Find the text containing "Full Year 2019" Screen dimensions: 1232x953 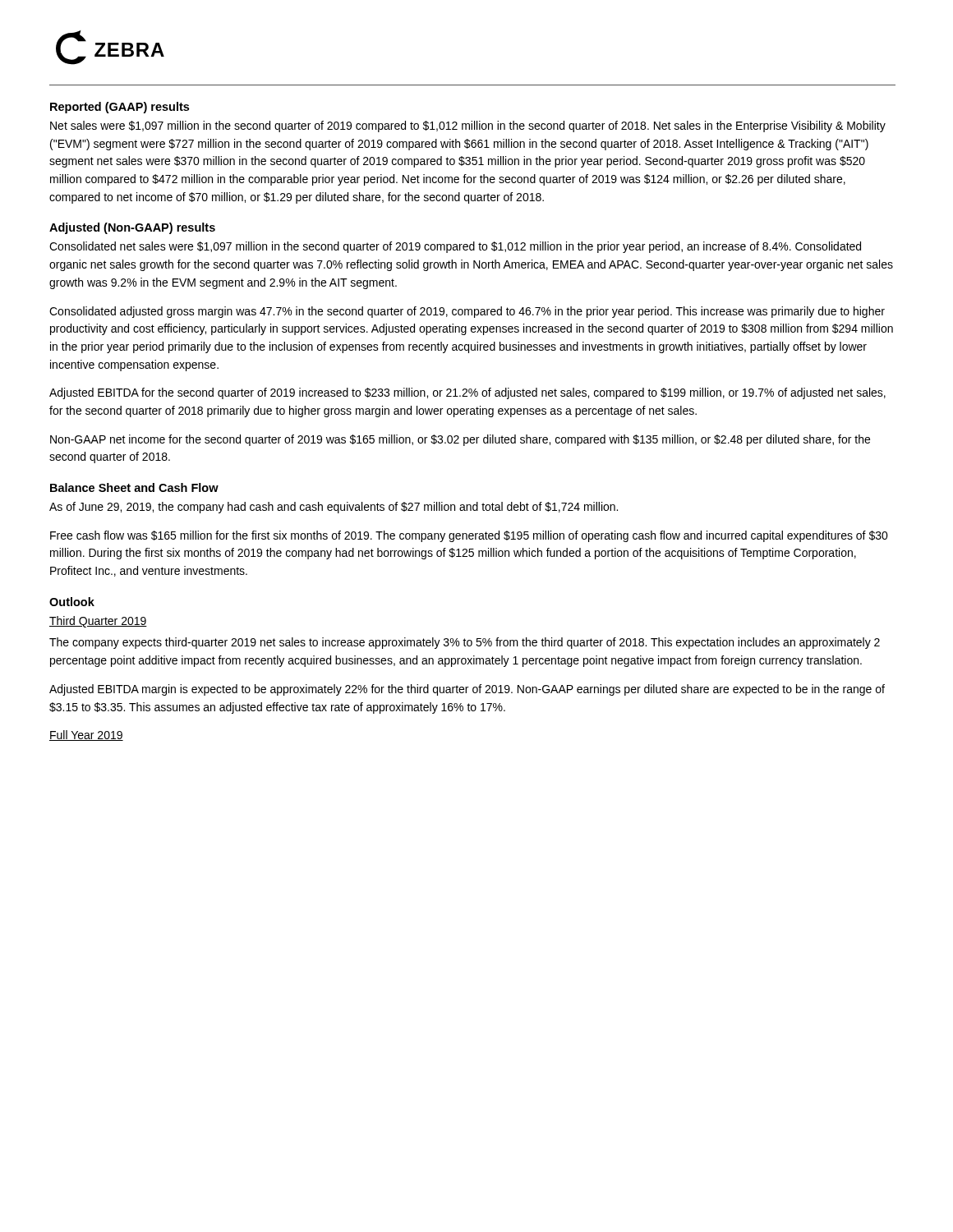click(x=86, y=735)
